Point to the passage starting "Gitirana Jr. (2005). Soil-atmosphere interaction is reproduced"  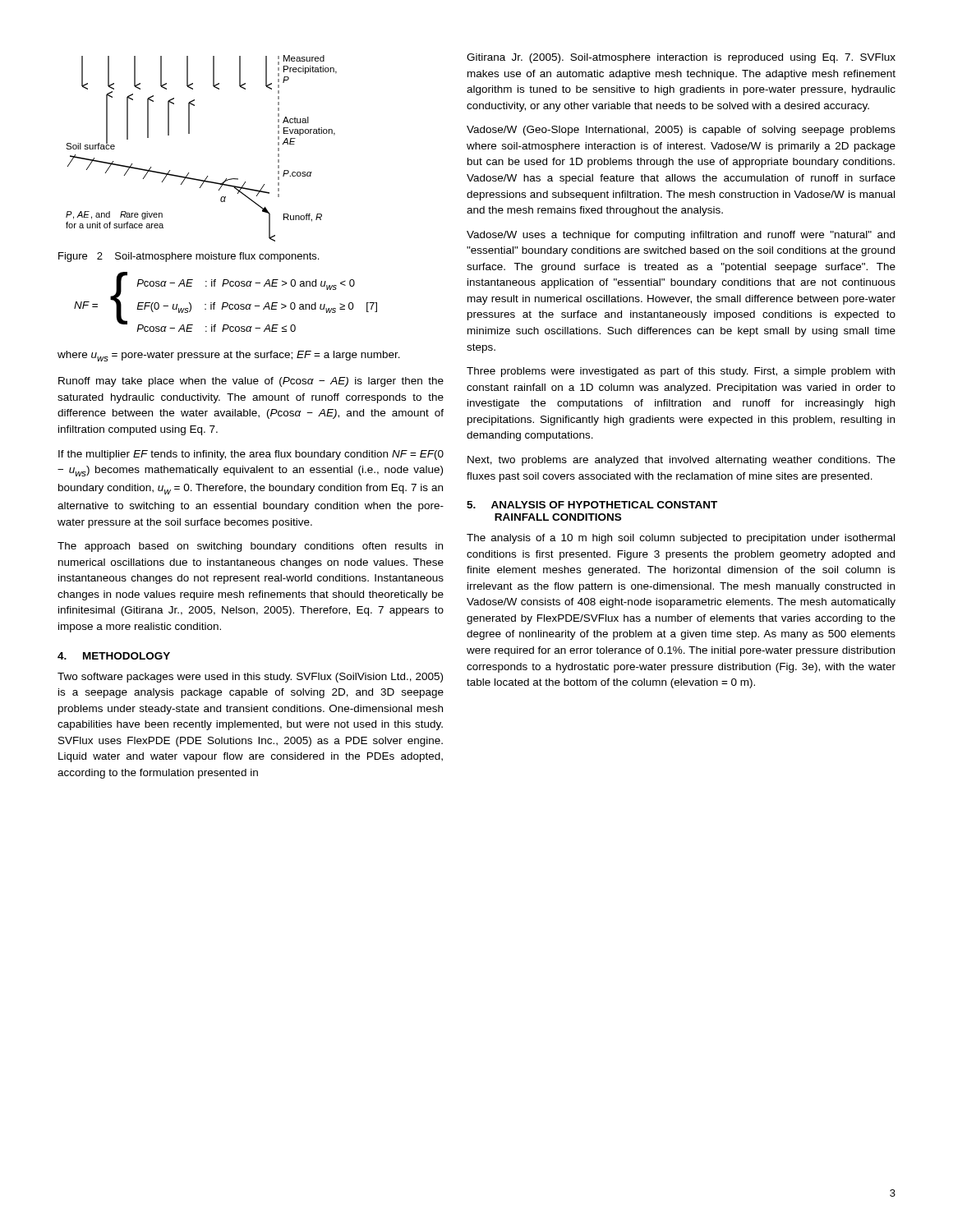(x=681, y=267)
